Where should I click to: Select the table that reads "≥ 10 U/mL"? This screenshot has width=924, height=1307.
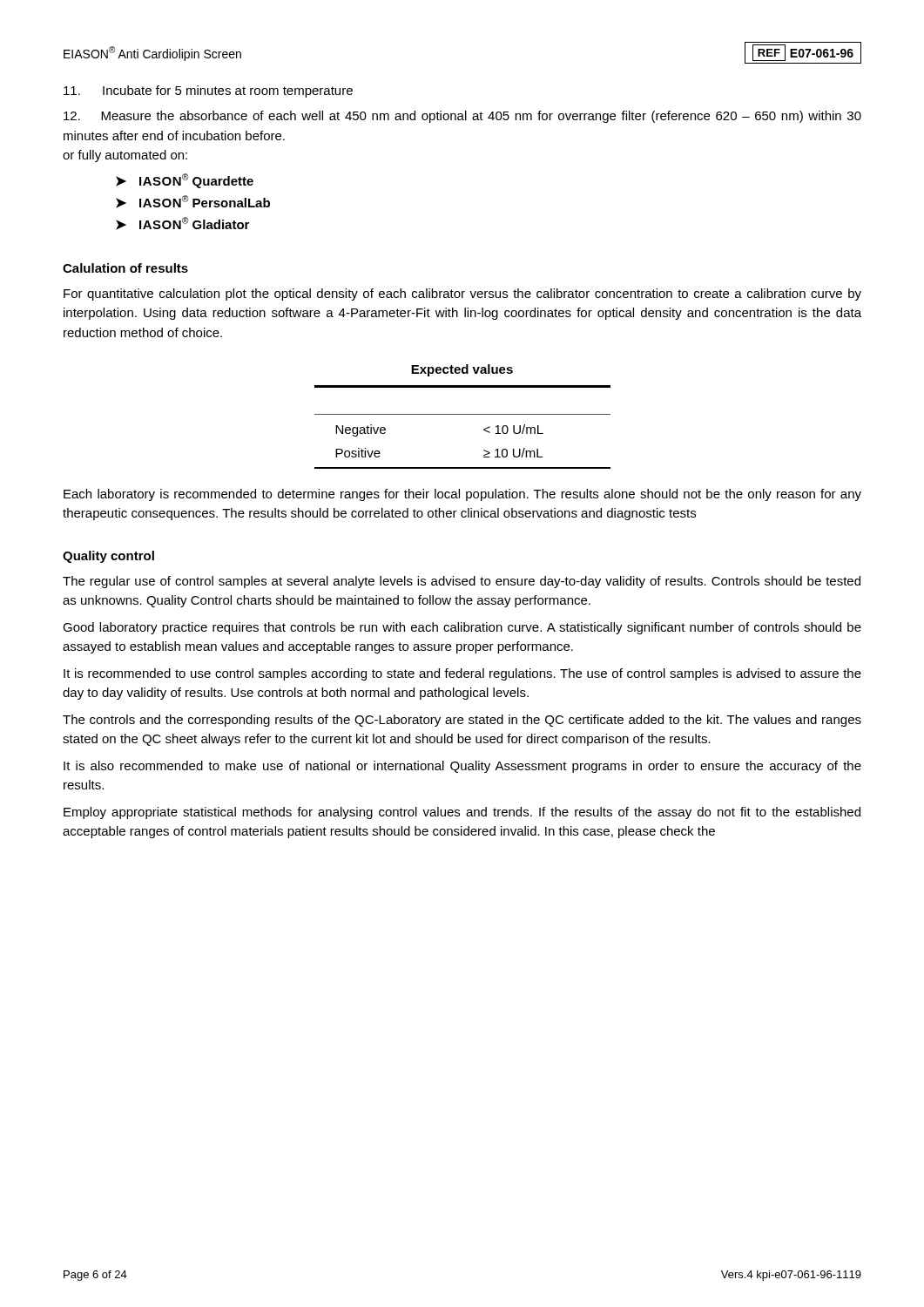[462, 427]
